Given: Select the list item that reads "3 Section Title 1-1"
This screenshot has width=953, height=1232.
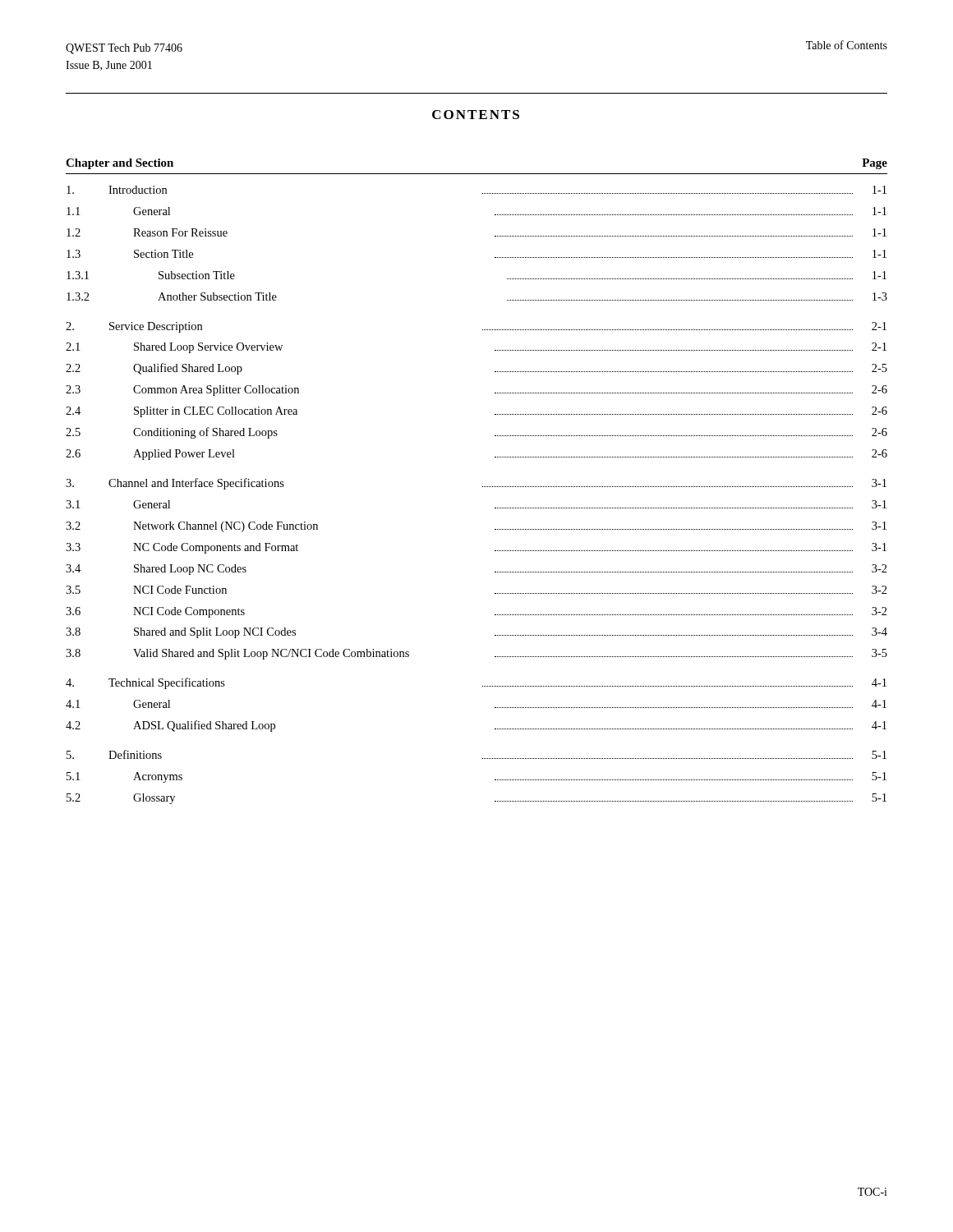Looking at the screenshot, I should (78, 253).
